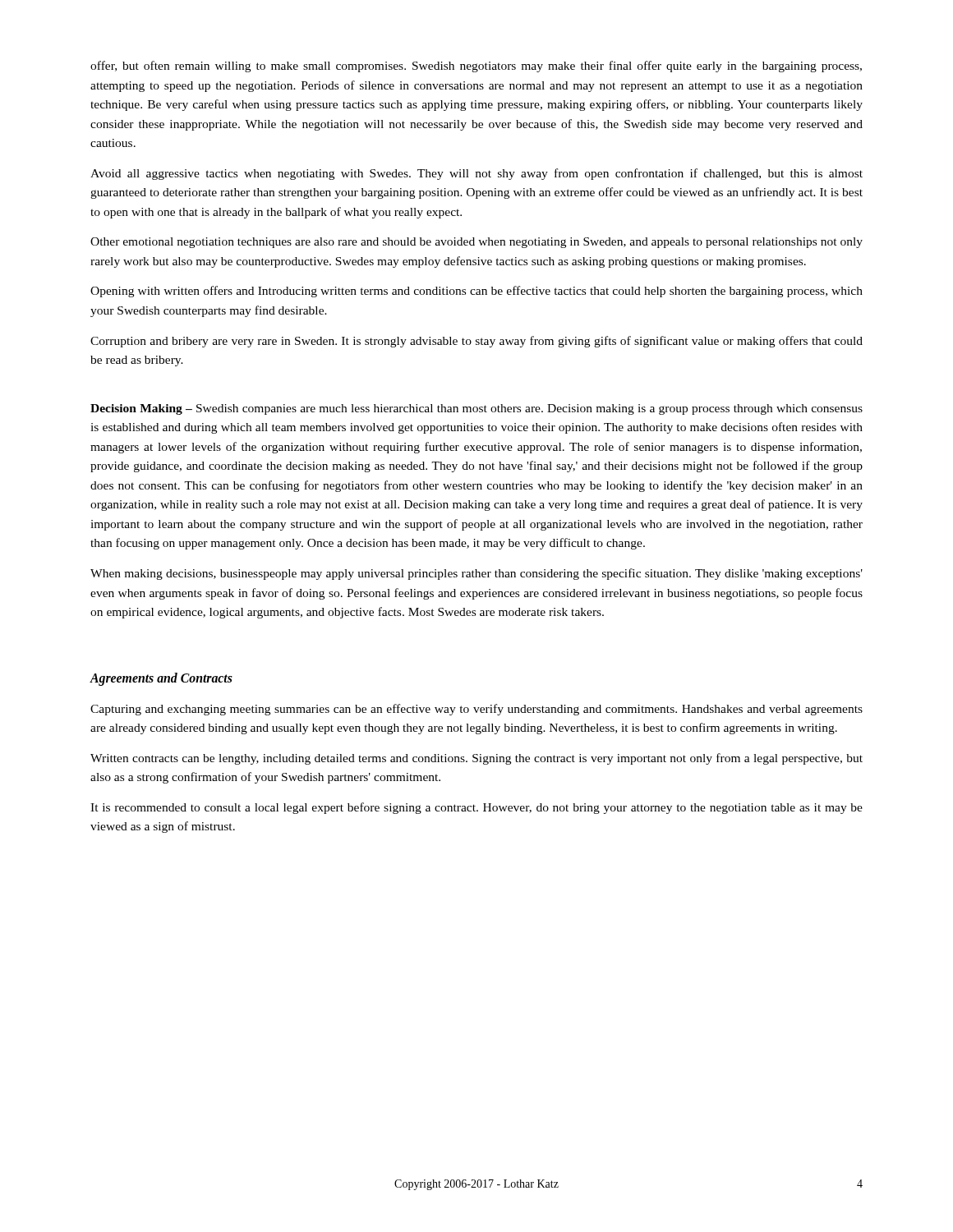Click on the text block that reads "offer, but often remain willing to make"
The height and width of the screenshot is (1232, 953).
[x=476, y=104]
